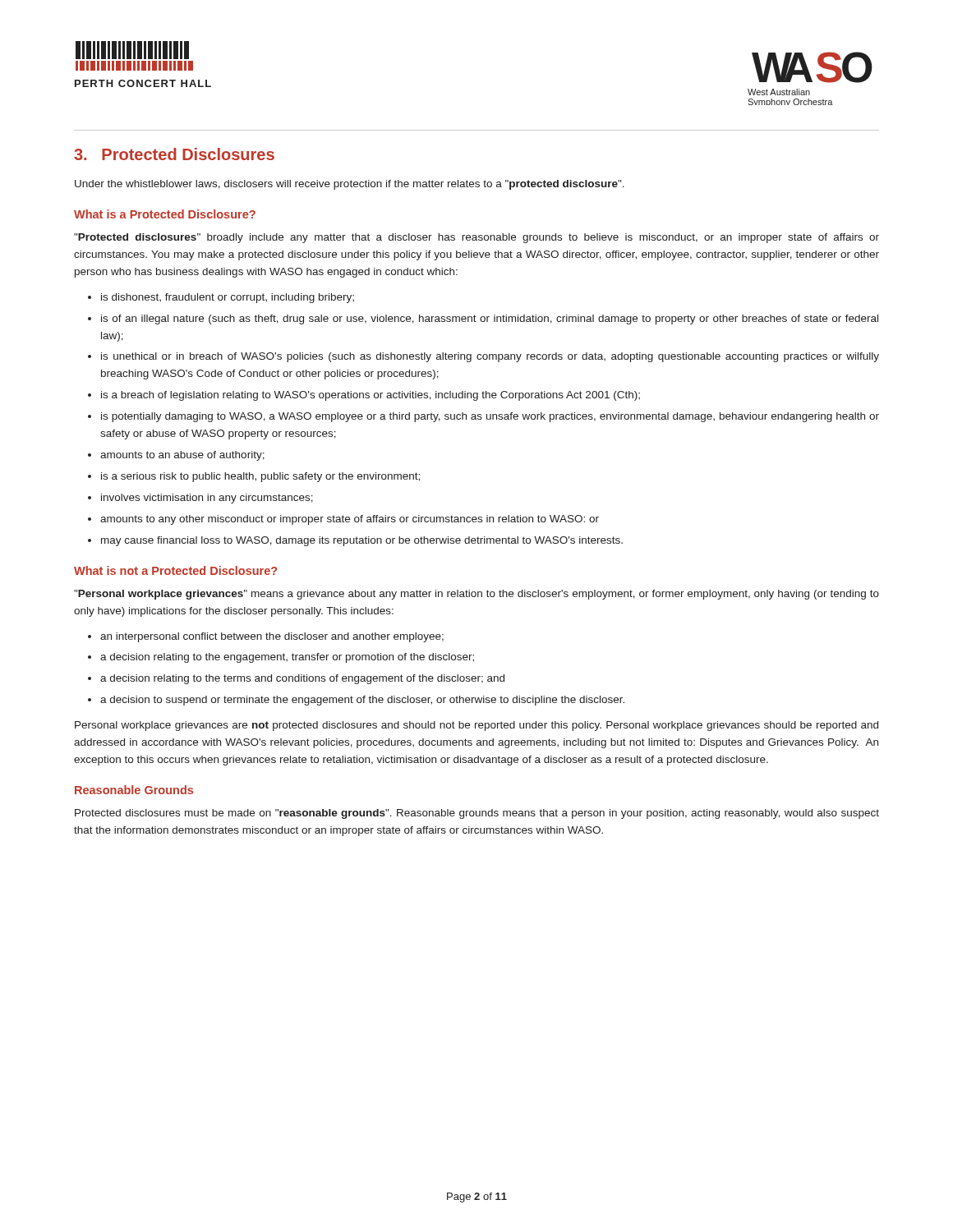Point to the text starting "3. Protected Disclosures"
Viewport: 953px width, 1232px height.
(x=174, y=154)
